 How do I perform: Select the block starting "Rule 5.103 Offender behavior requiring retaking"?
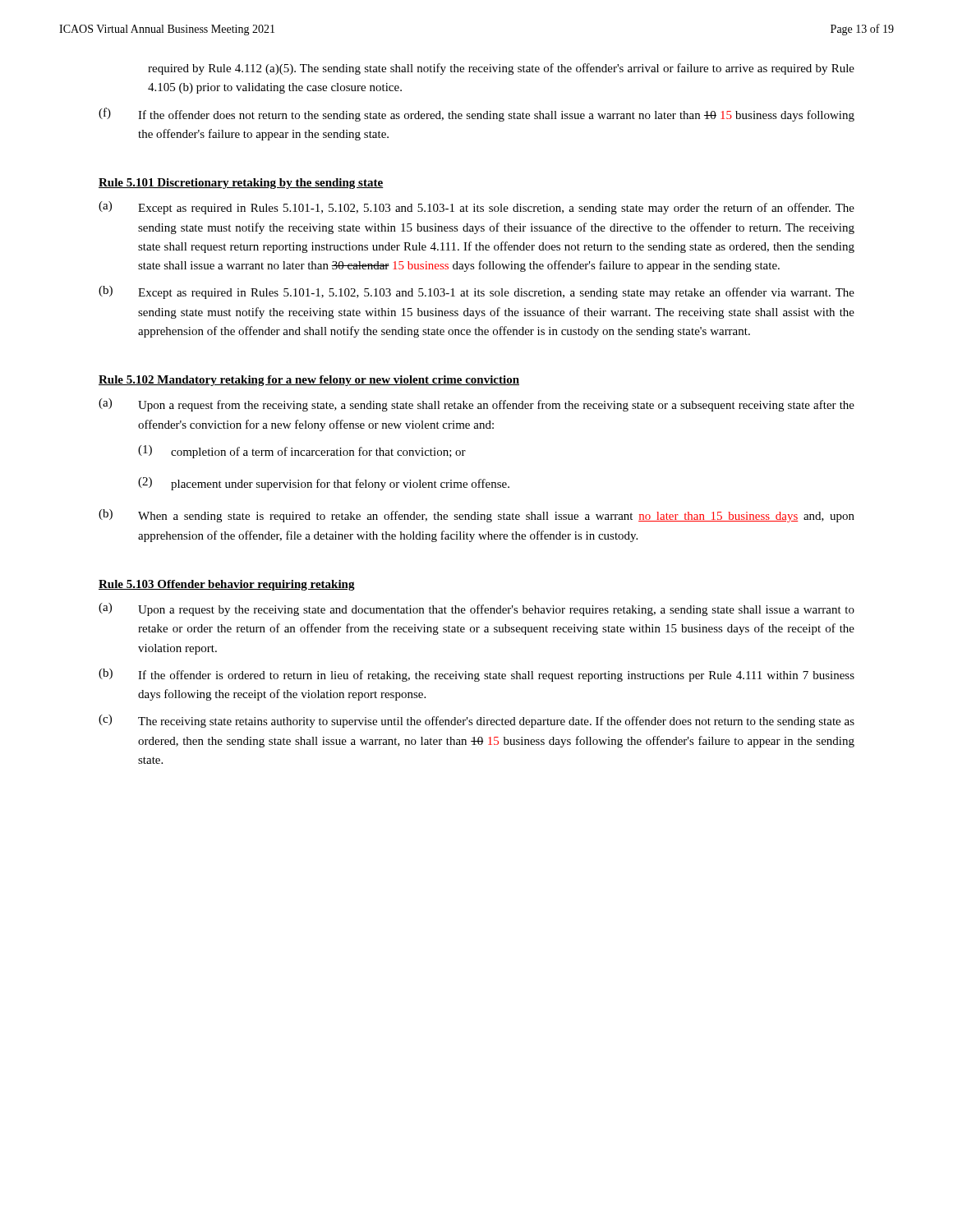point(227,585)
